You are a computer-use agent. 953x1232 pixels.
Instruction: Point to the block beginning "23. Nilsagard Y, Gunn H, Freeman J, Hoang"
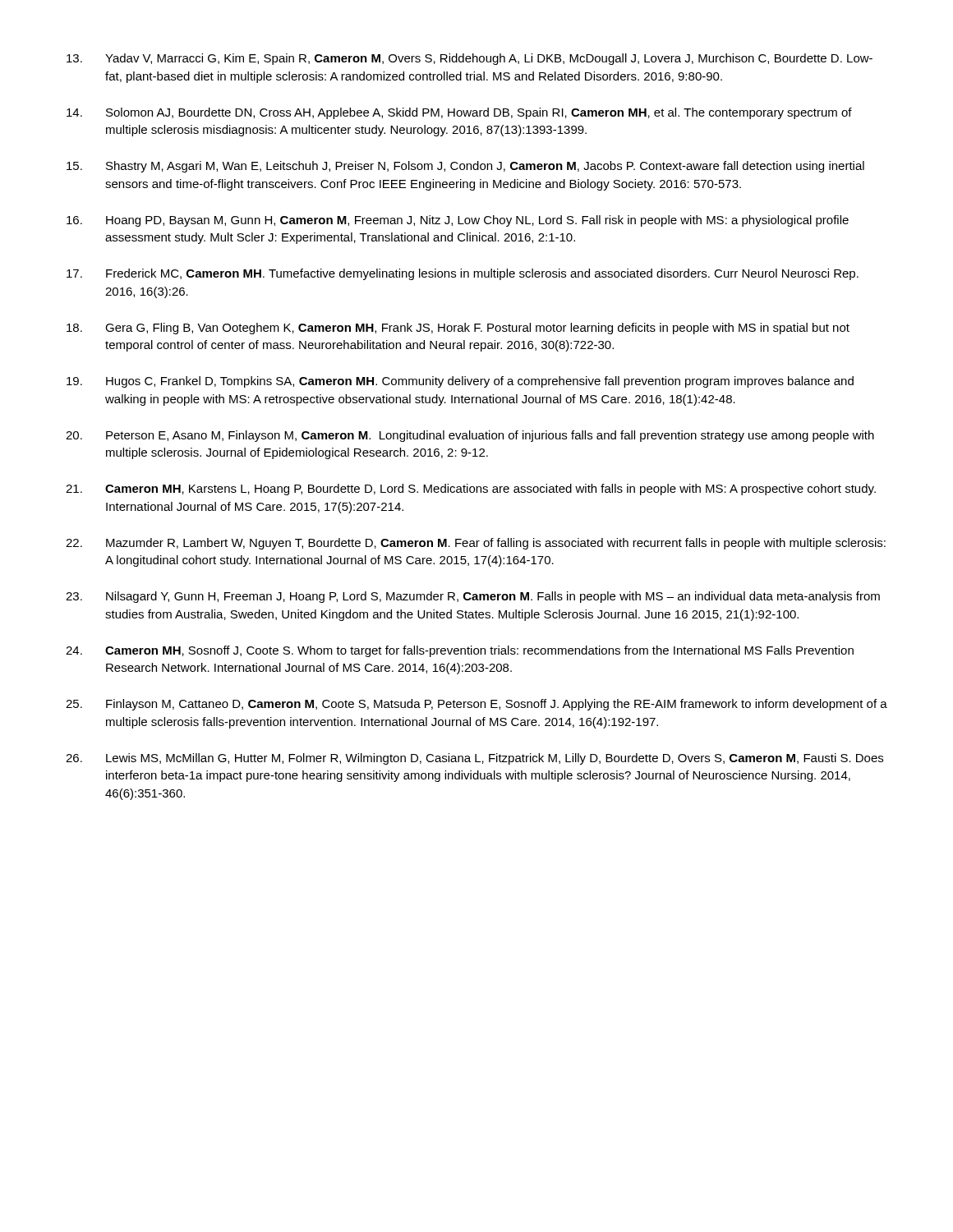(x=476, y=605)
